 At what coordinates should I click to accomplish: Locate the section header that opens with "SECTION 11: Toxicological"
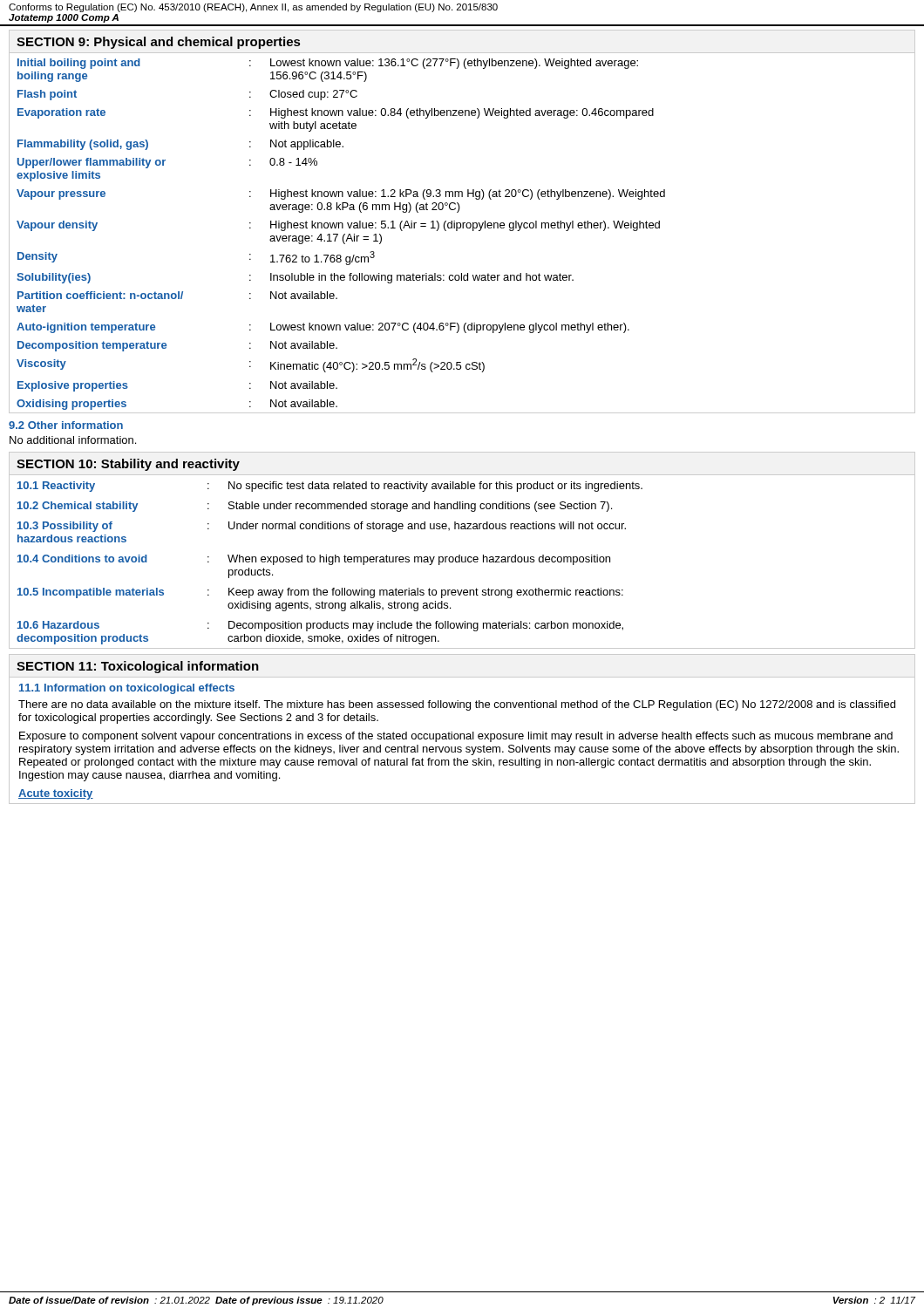tap(138, 667)
